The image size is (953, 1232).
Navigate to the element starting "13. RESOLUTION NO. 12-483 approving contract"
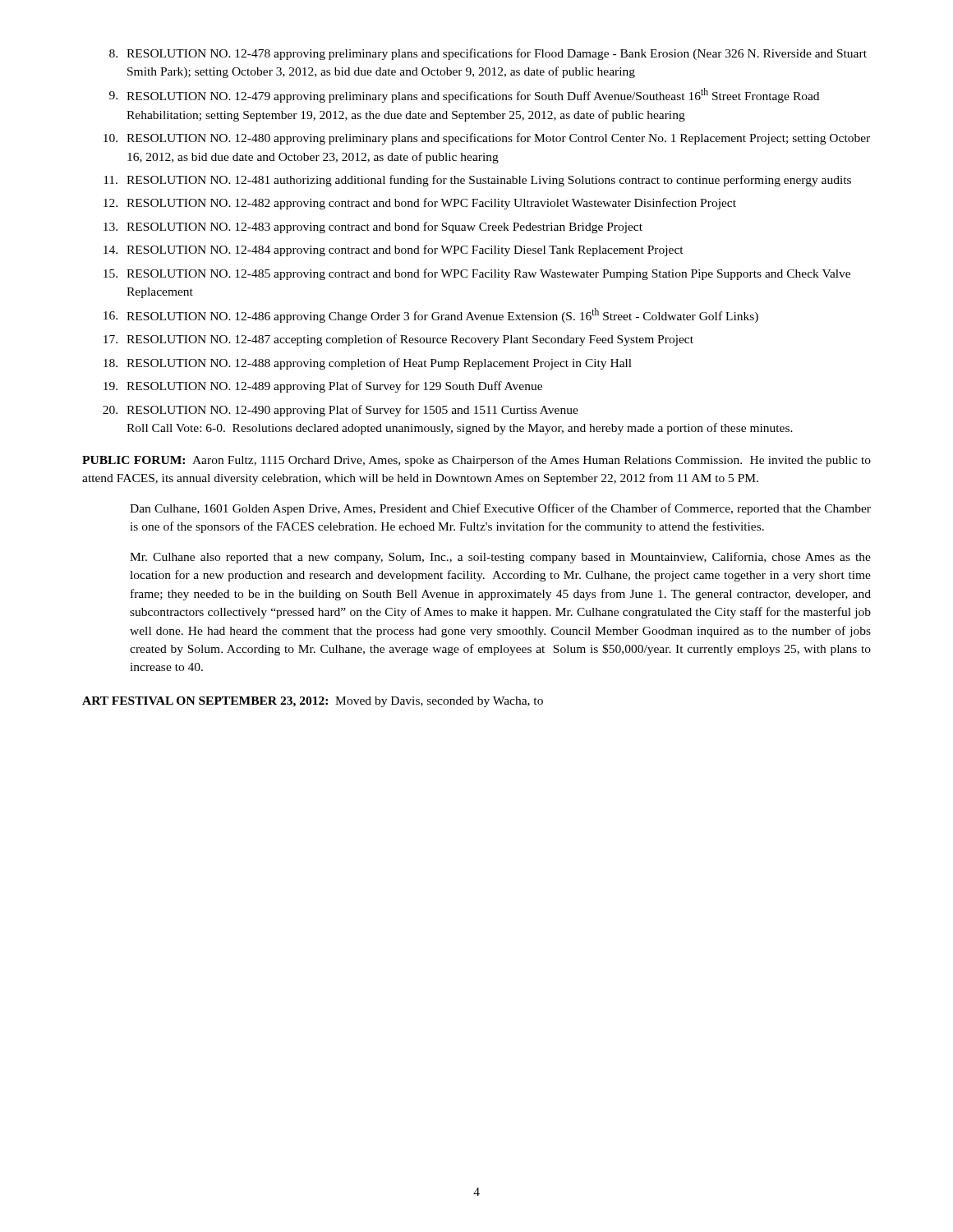click(476, 227)
